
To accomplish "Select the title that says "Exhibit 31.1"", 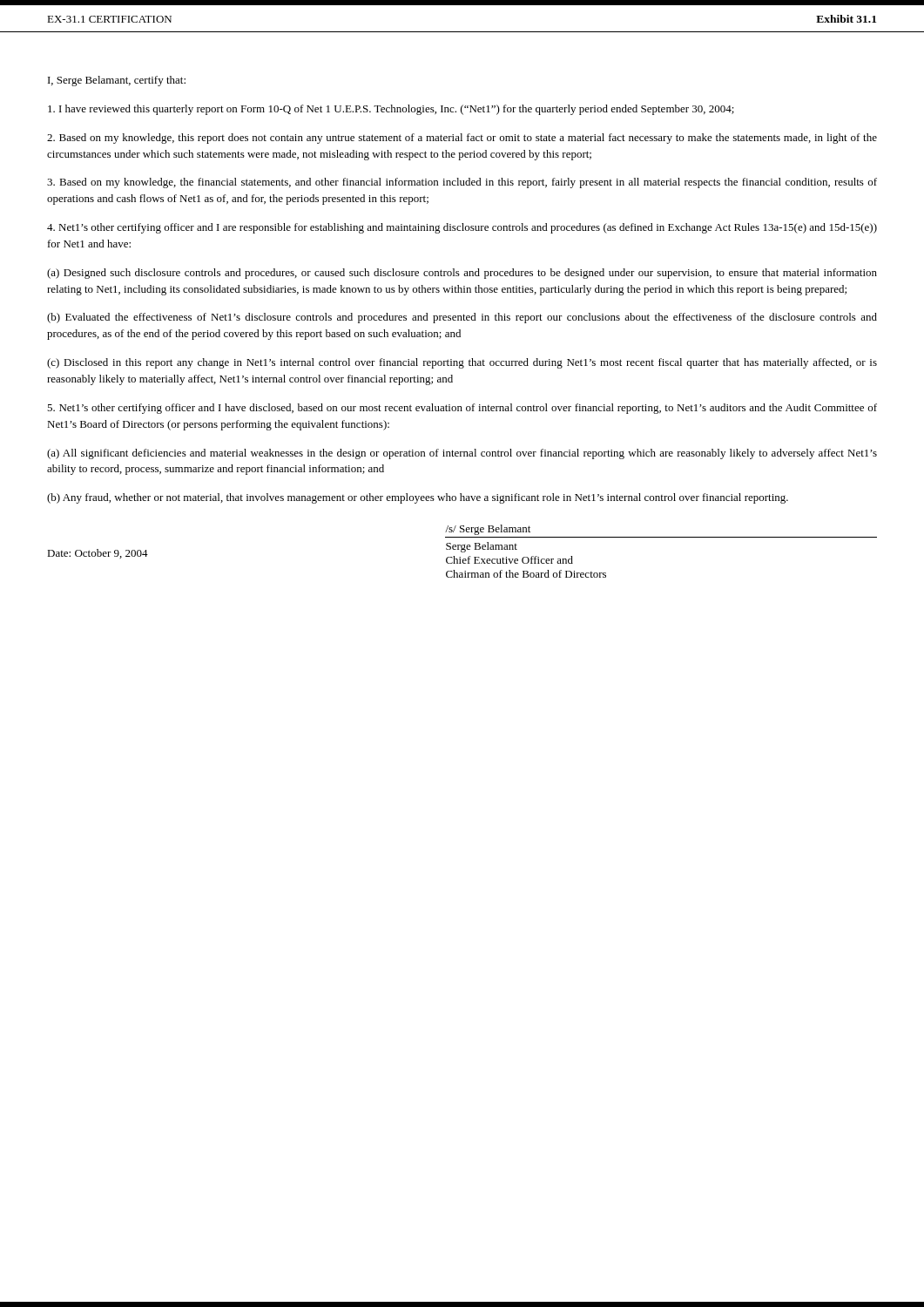I will tap(847, 19).
